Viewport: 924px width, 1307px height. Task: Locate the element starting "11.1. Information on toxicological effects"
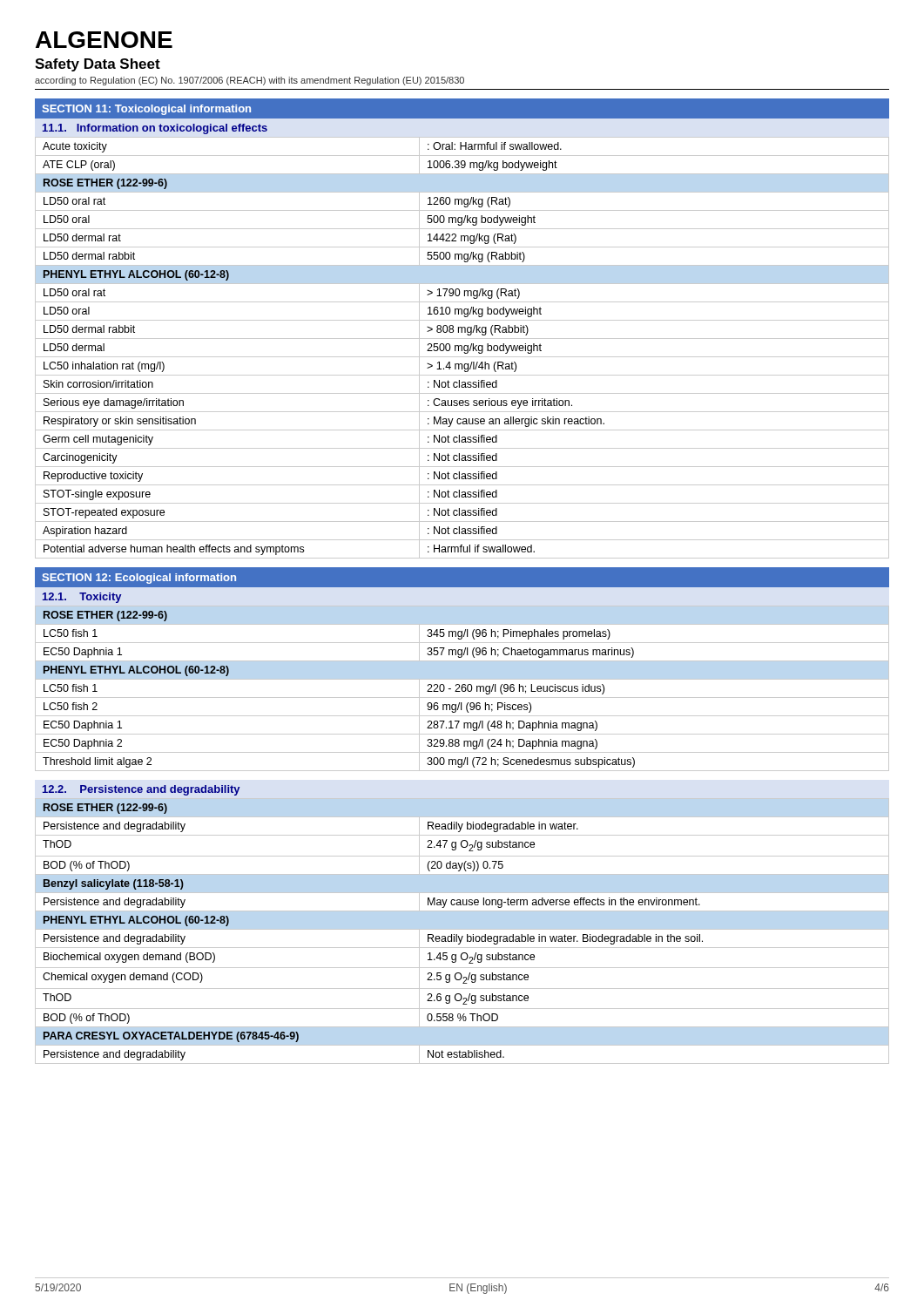462,128
